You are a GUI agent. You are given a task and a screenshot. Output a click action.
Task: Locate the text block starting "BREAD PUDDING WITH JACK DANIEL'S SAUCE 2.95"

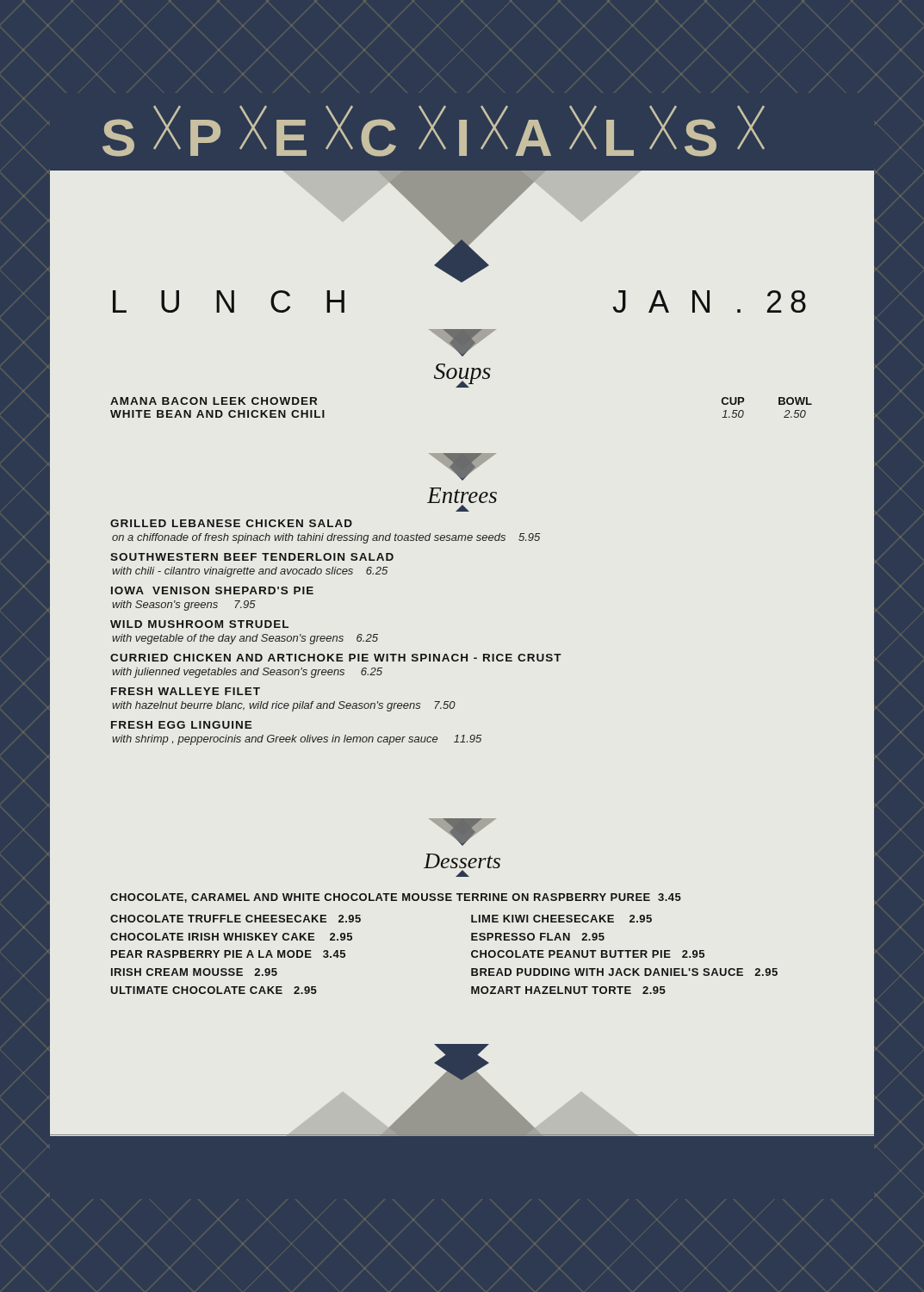tap(624, 972)
